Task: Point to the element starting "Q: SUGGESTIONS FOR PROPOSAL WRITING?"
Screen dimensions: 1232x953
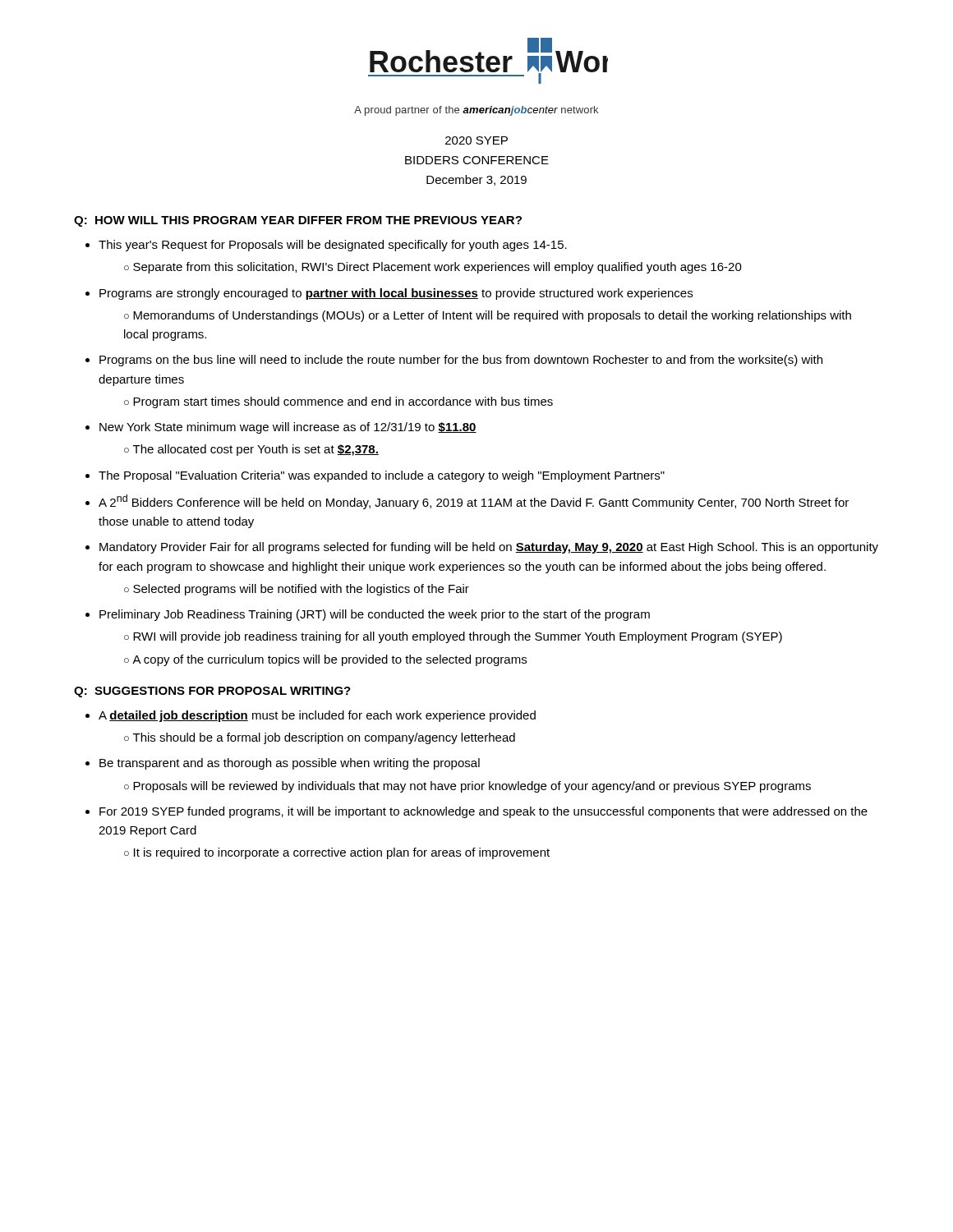Action: (x=212, y=690)
